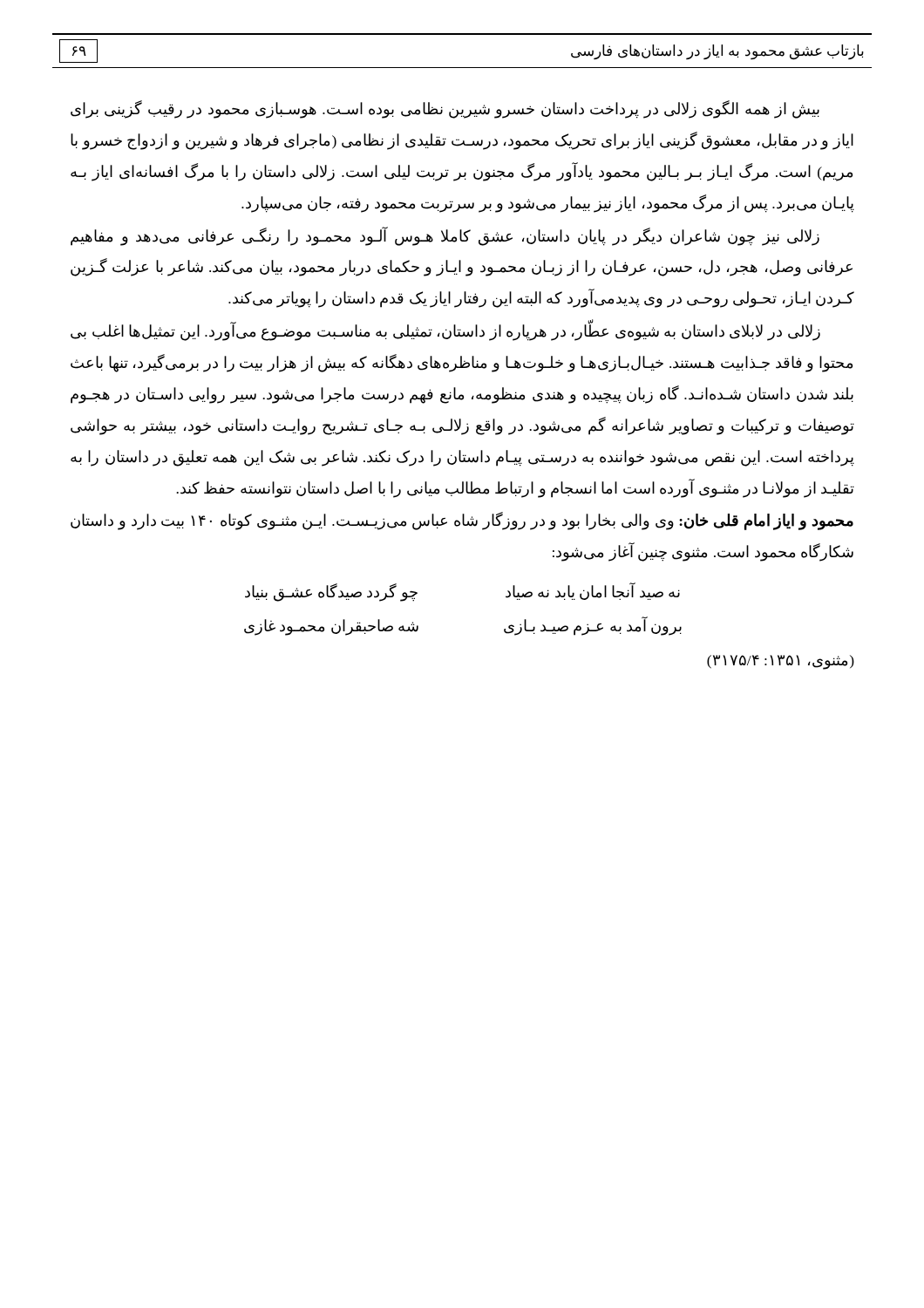Locate the text block starting "محمود و ایاز امام قلی"
Screen dimensions: 1308x924
[462, 537]
